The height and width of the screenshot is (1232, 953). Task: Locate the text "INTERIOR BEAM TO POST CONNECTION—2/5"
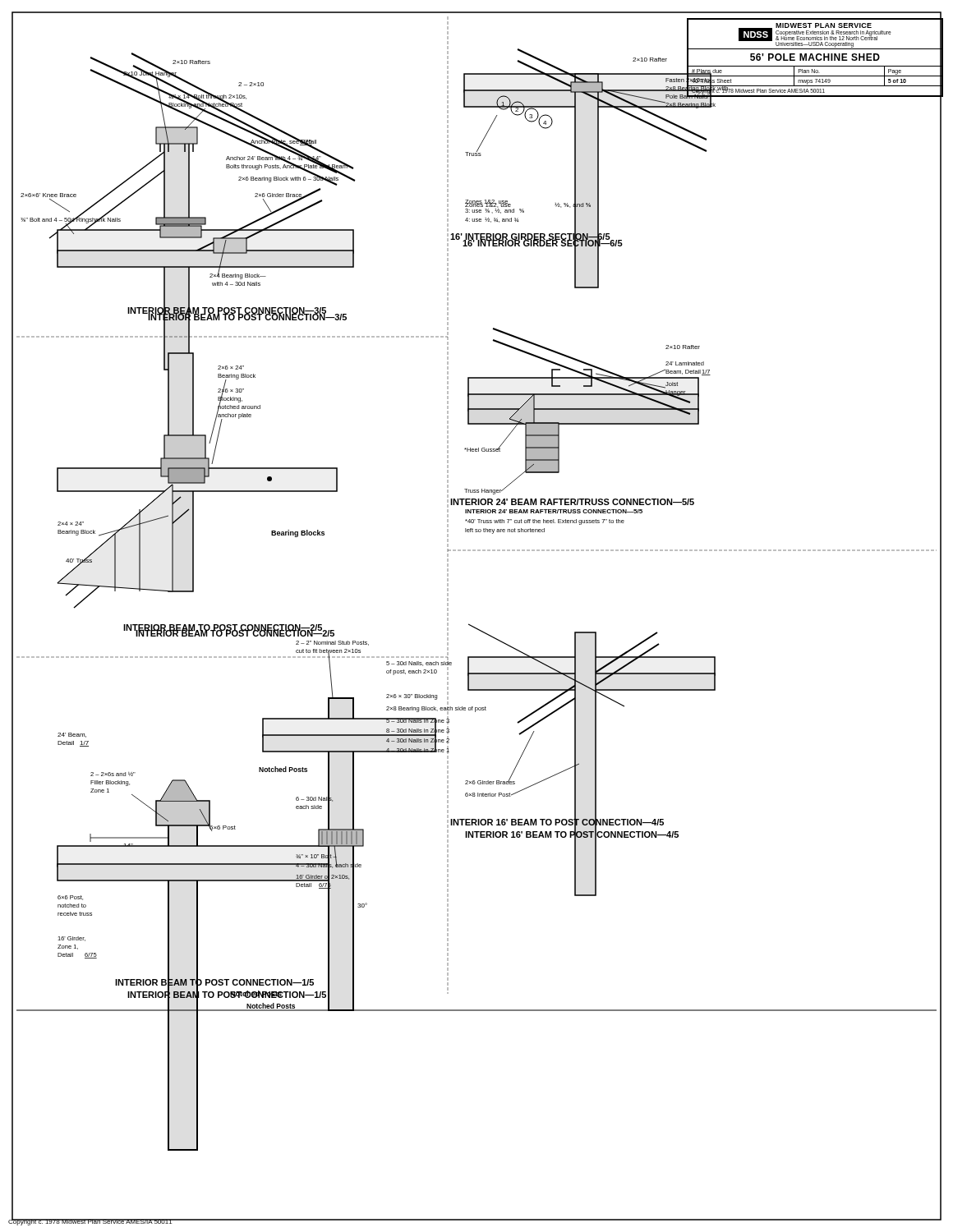[x=223, y=627]
